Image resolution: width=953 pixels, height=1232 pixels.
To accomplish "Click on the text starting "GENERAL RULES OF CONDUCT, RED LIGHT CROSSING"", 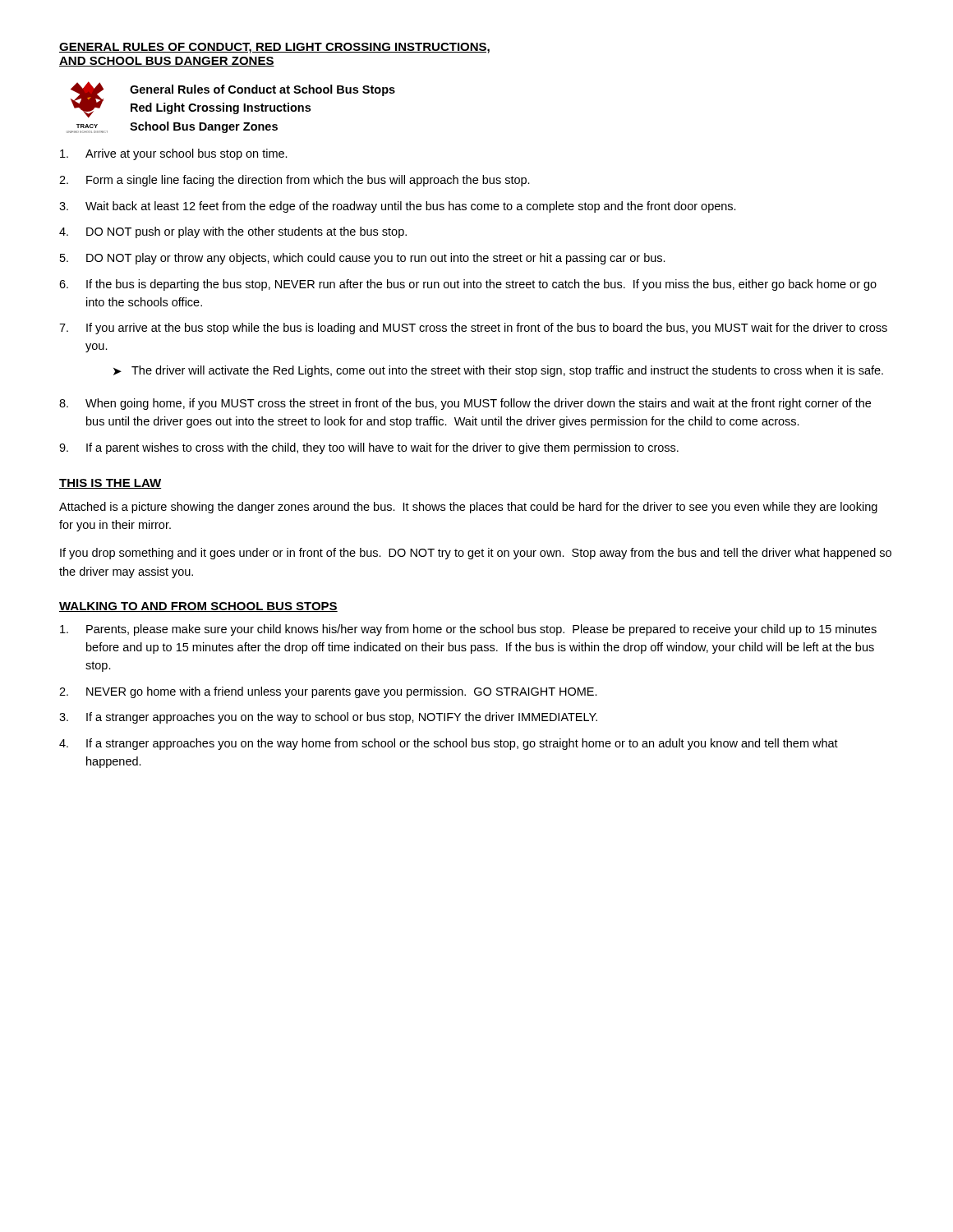I will (275, 53).
